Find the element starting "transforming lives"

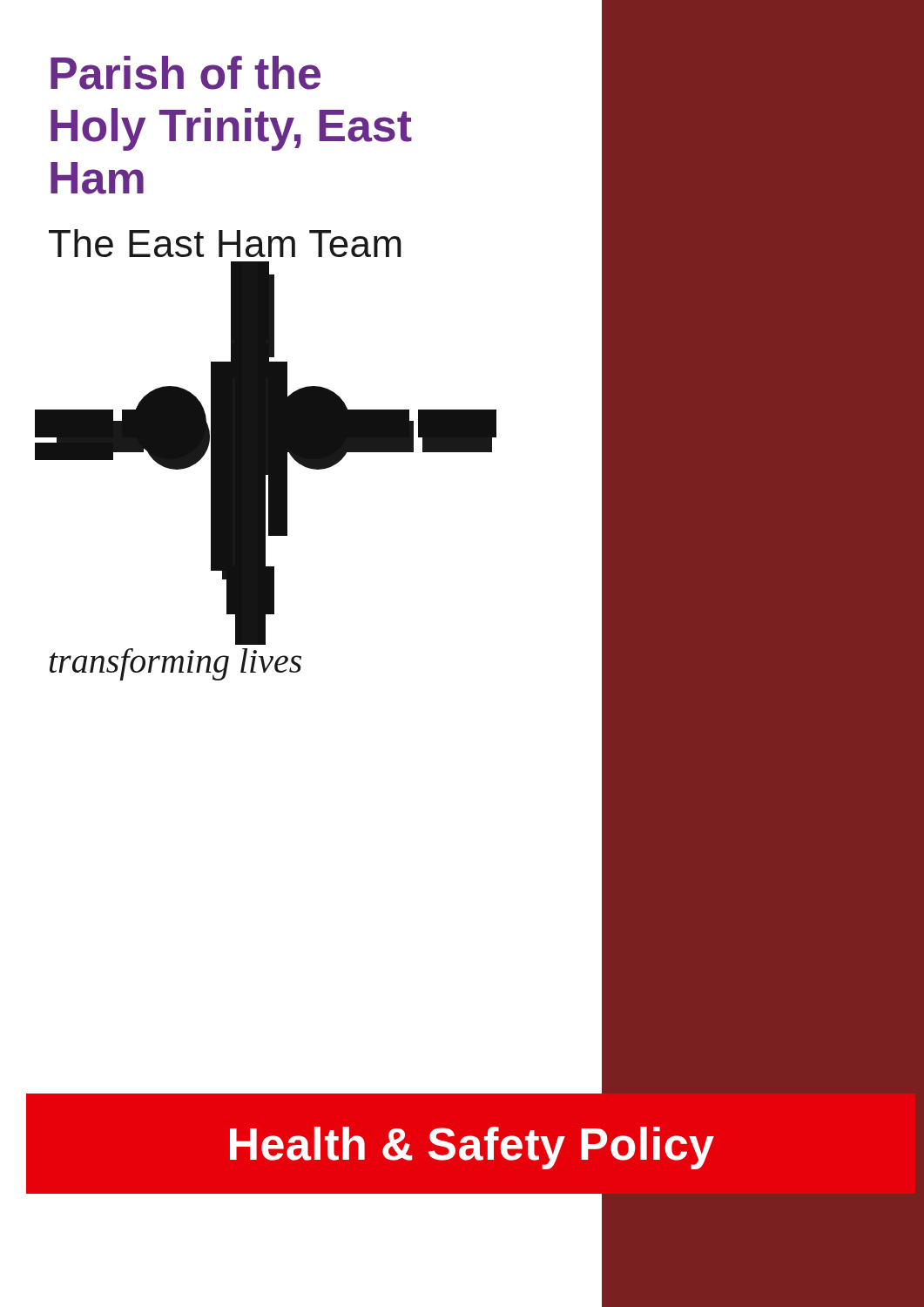click(175, 661)
